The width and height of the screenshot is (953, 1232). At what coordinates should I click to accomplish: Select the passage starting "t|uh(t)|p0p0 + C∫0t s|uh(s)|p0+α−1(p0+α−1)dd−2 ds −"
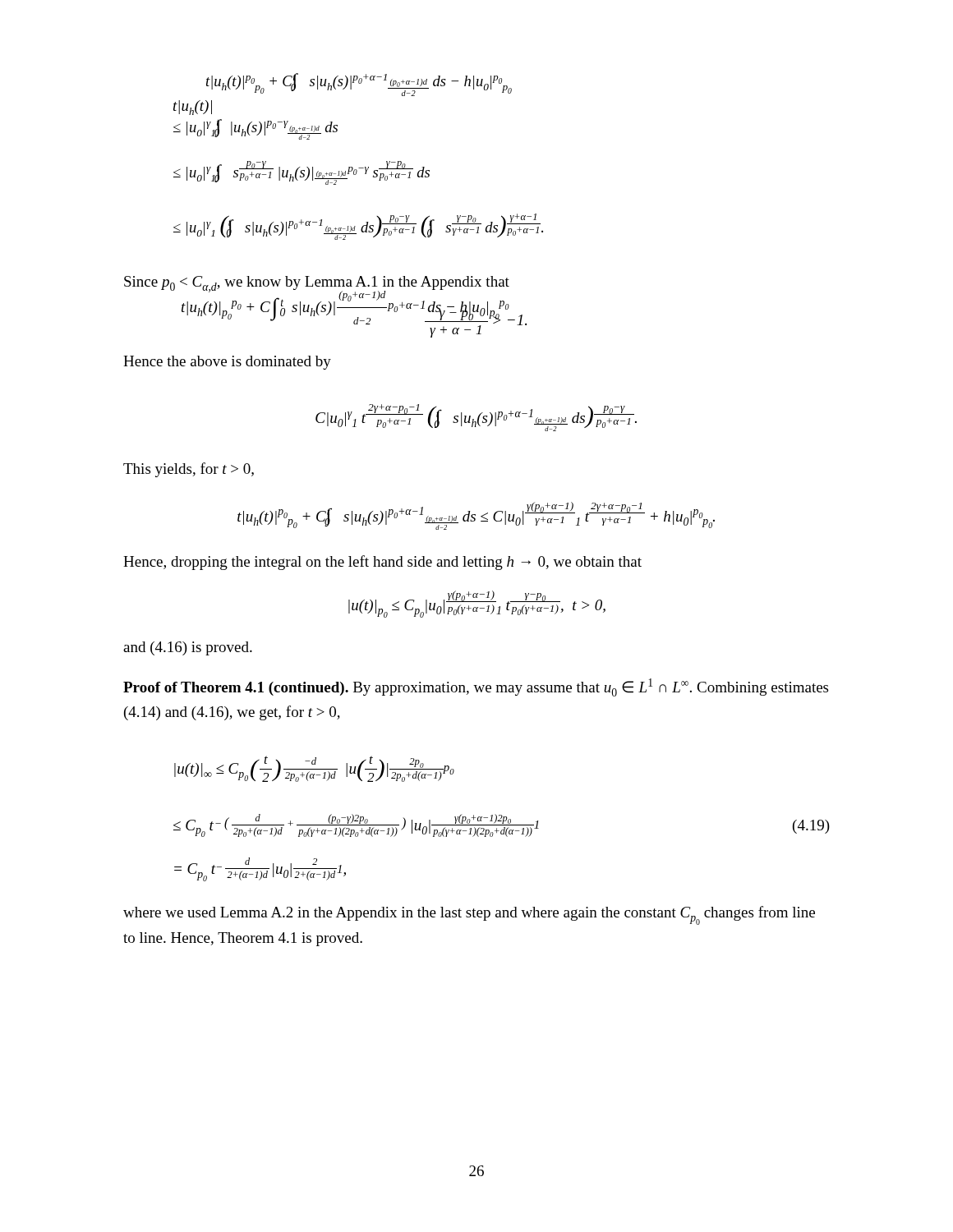pos(359,85)
